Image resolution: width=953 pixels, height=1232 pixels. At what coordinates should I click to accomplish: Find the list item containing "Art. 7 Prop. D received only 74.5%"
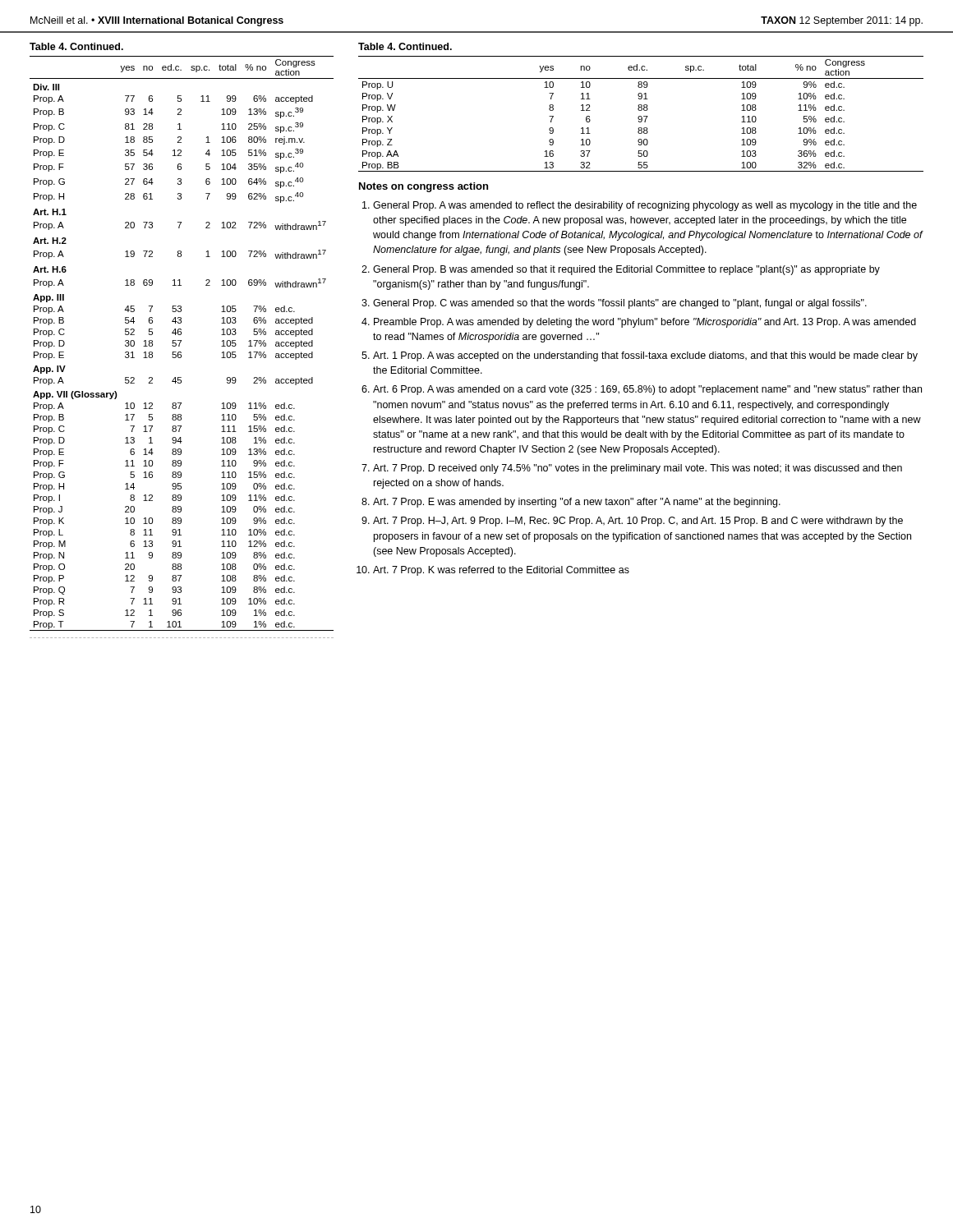[x=638, y=476]
